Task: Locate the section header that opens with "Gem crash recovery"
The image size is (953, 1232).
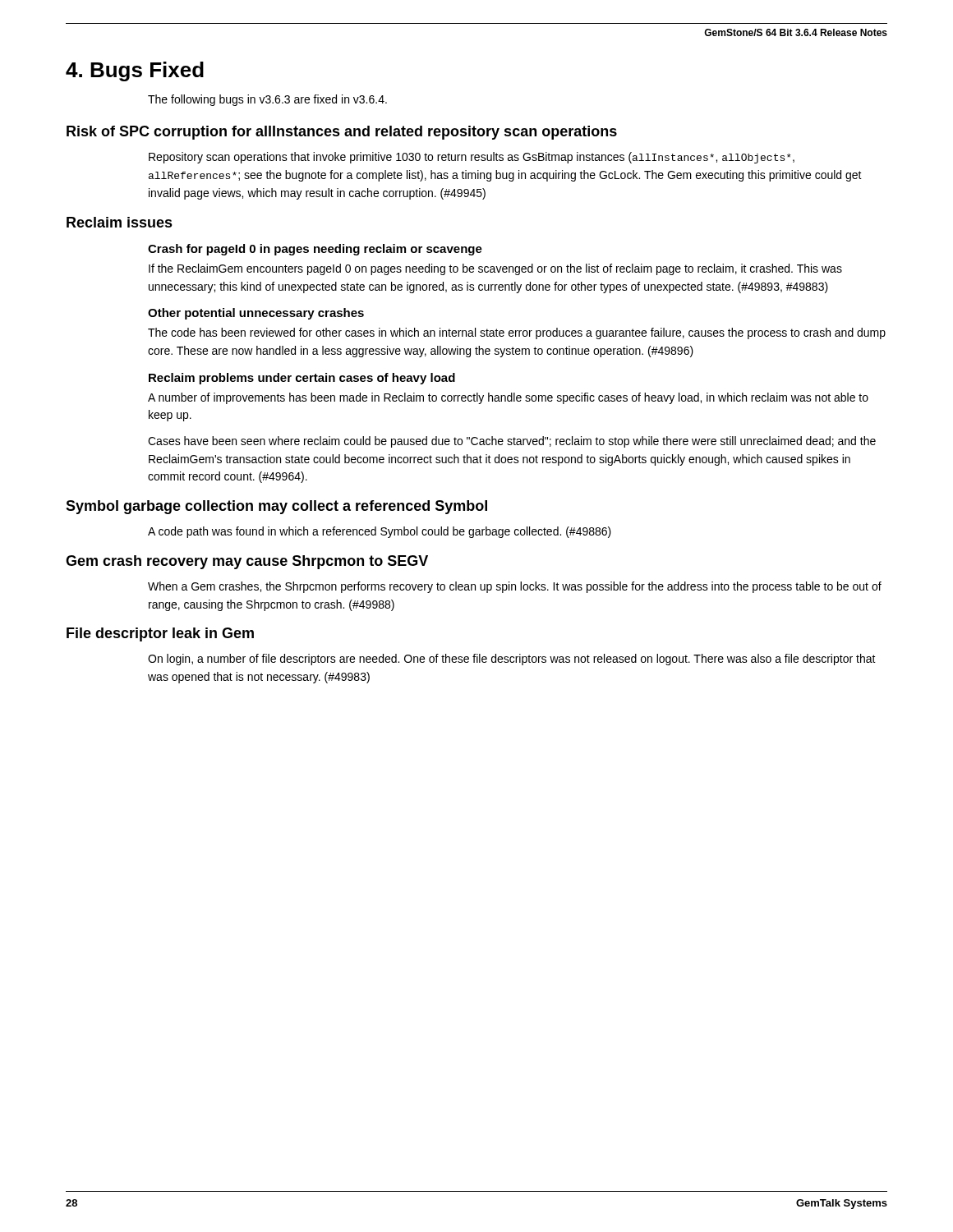Action: [x=247, y=561]
